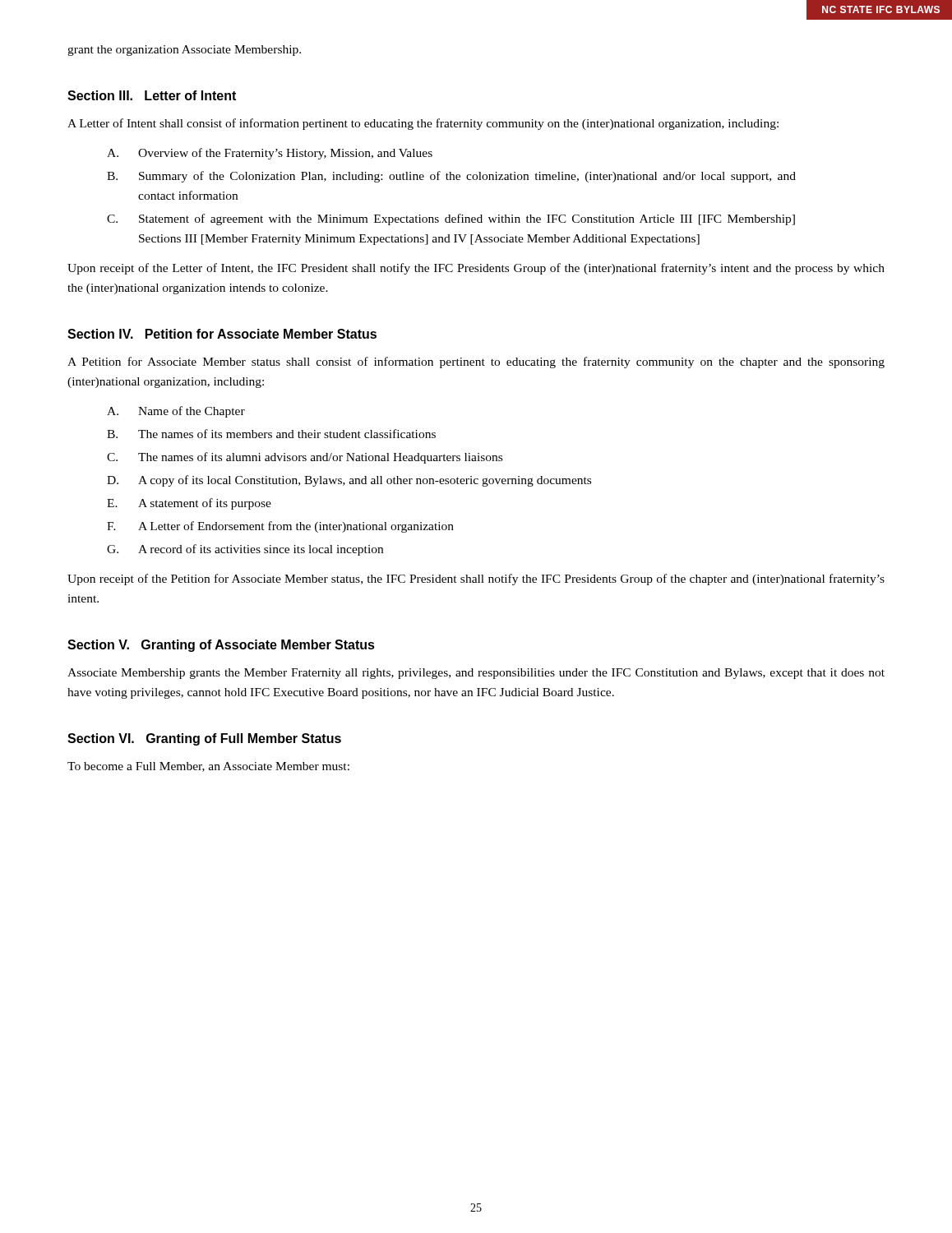Select the list item with the text "B. Summary of"

[451, 186]
